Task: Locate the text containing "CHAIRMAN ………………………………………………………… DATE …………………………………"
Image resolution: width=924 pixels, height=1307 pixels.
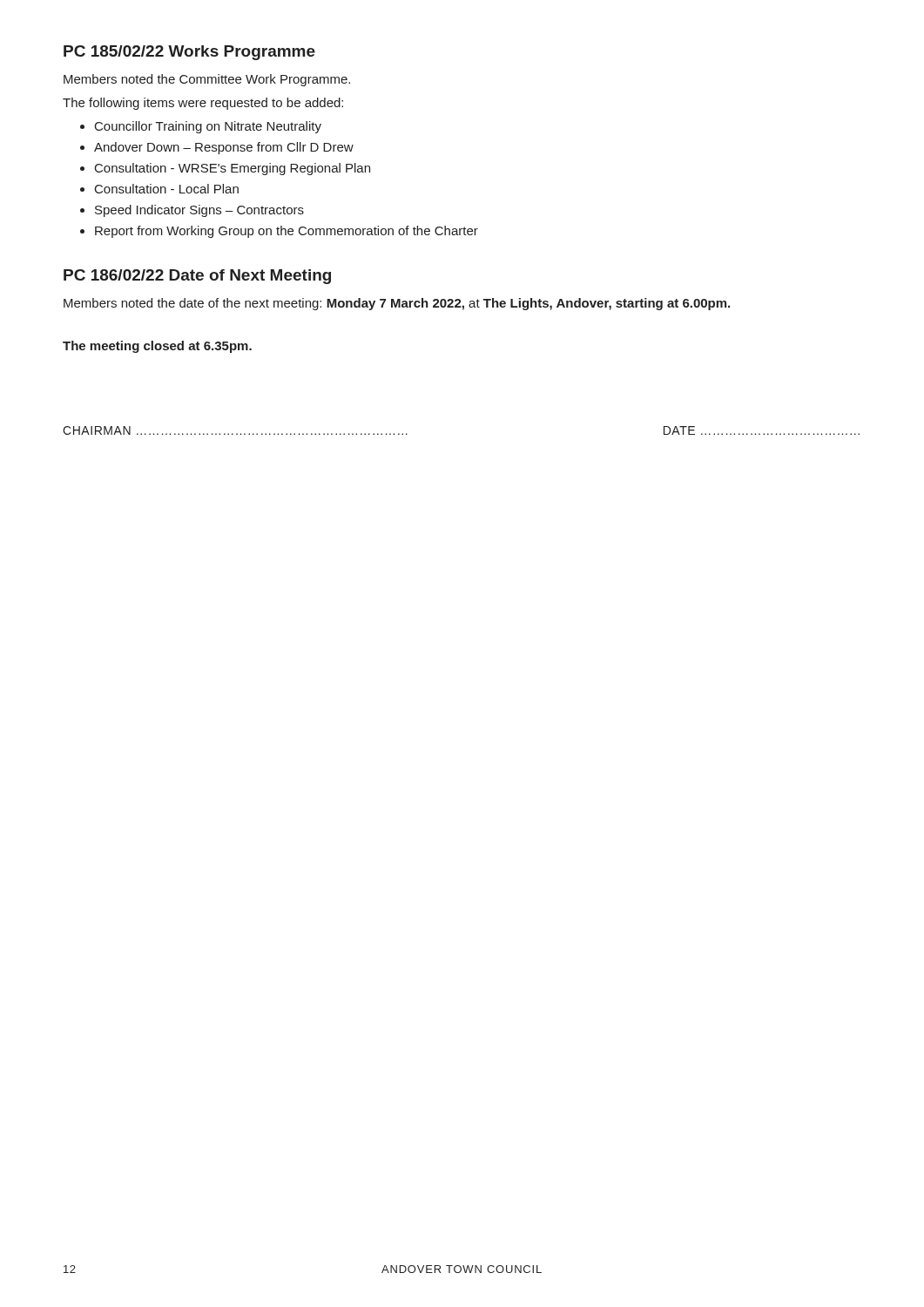Action: (98, 431)
